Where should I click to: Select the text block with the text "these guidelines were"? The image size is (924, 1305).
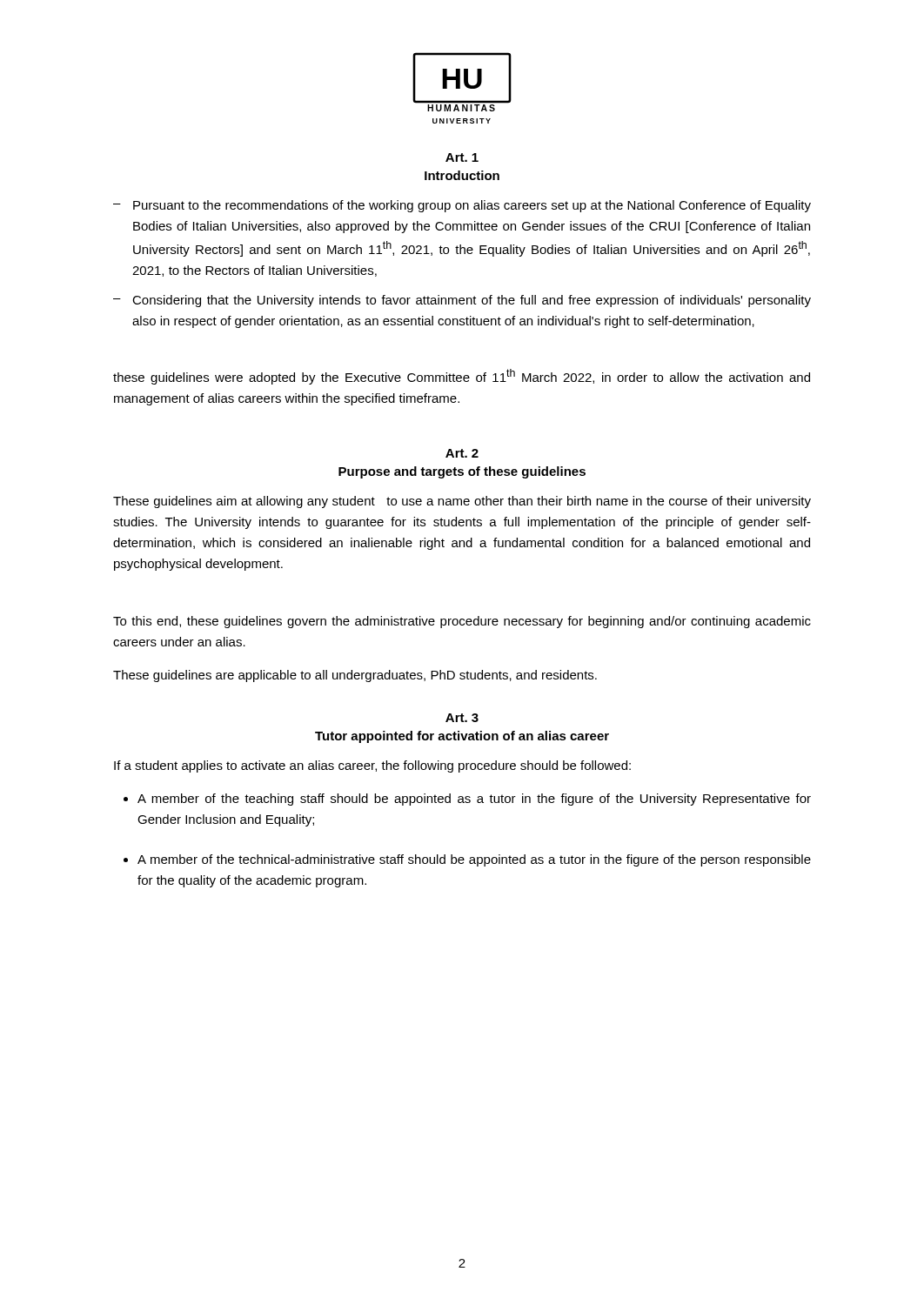tap(462, 386)
